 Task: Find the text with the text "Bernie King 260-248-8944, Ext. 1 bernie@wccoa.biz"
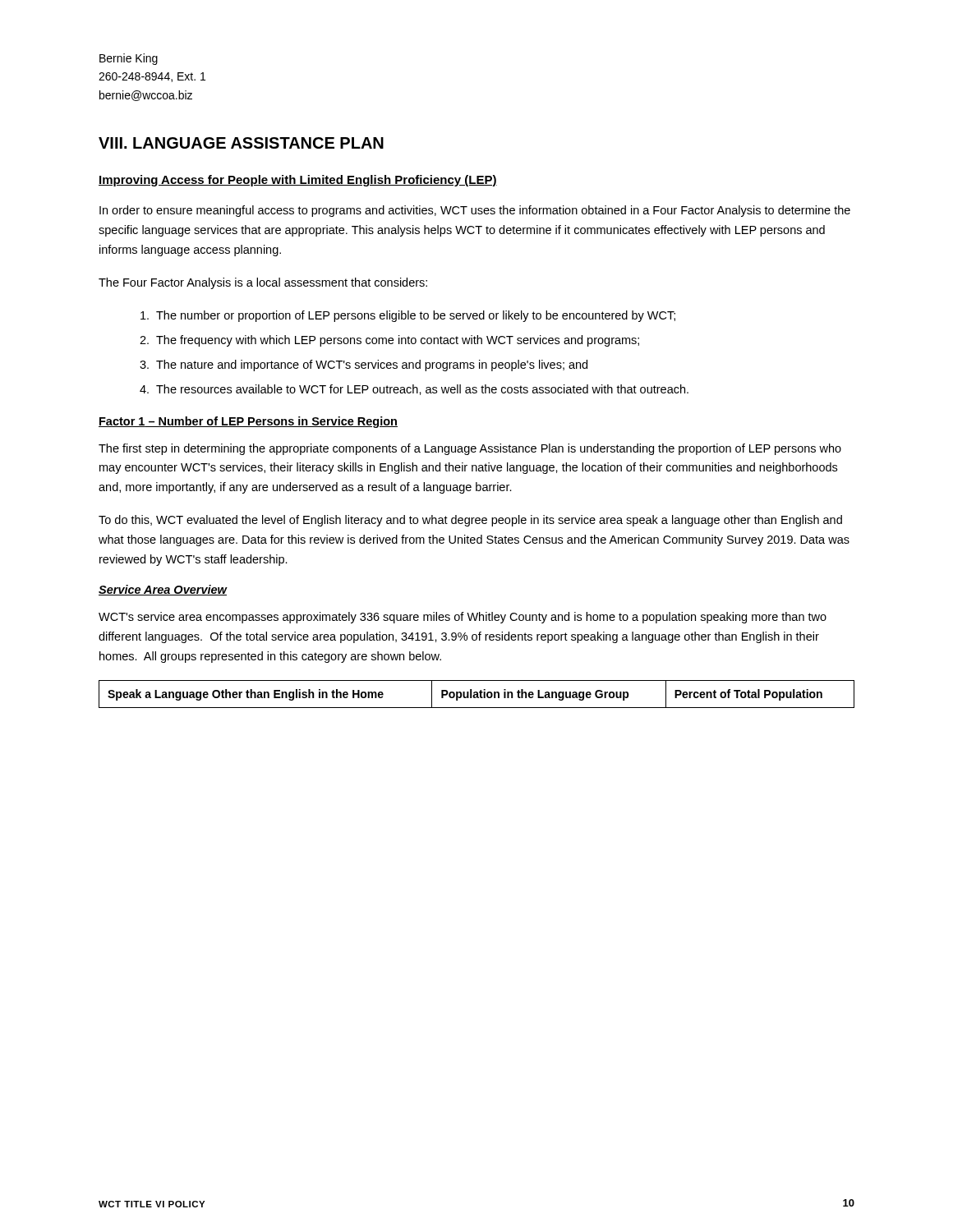pos(152,77)
